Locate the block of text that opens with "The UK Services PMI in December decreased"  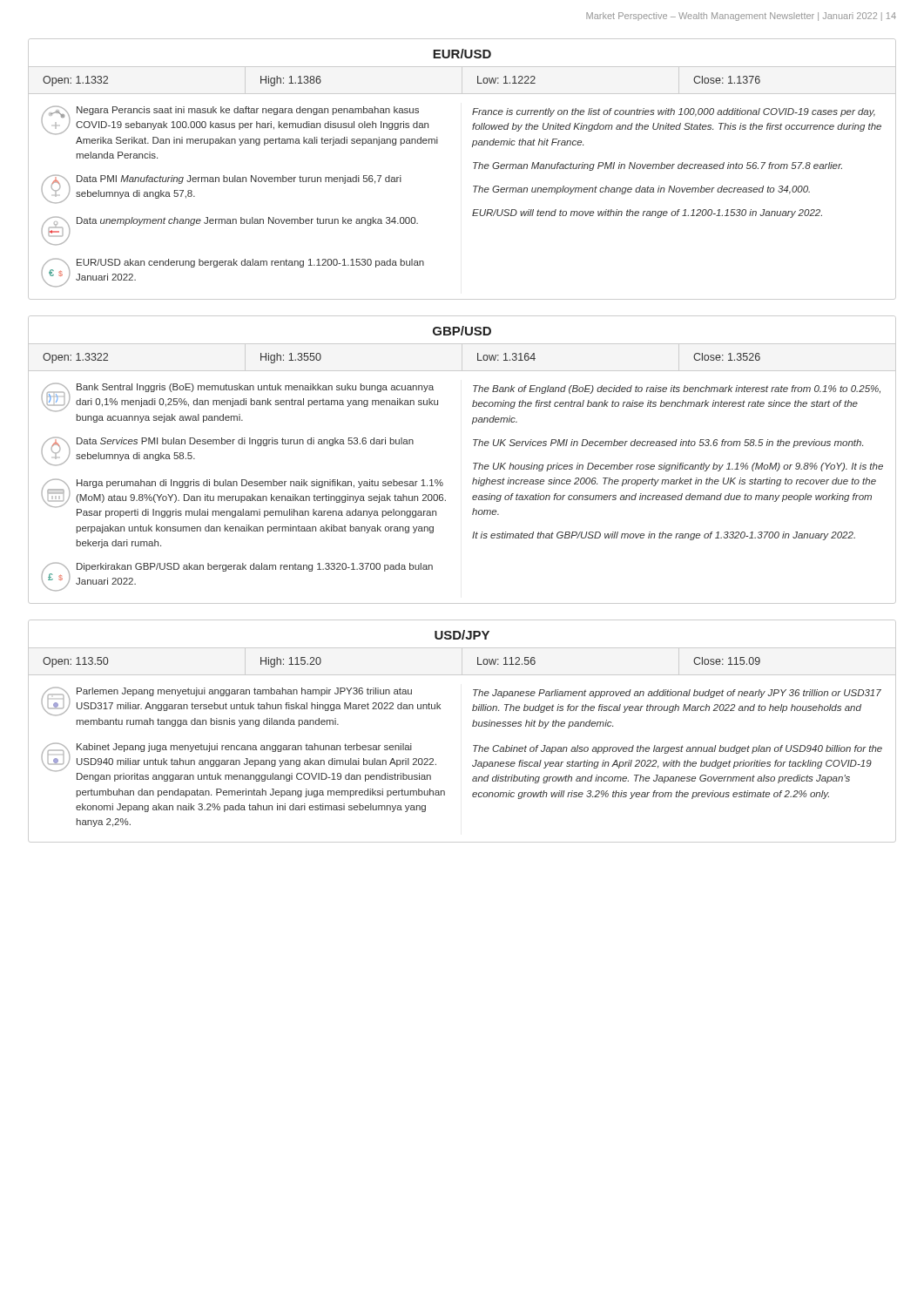pyautogui.click(x=668, y=442)
